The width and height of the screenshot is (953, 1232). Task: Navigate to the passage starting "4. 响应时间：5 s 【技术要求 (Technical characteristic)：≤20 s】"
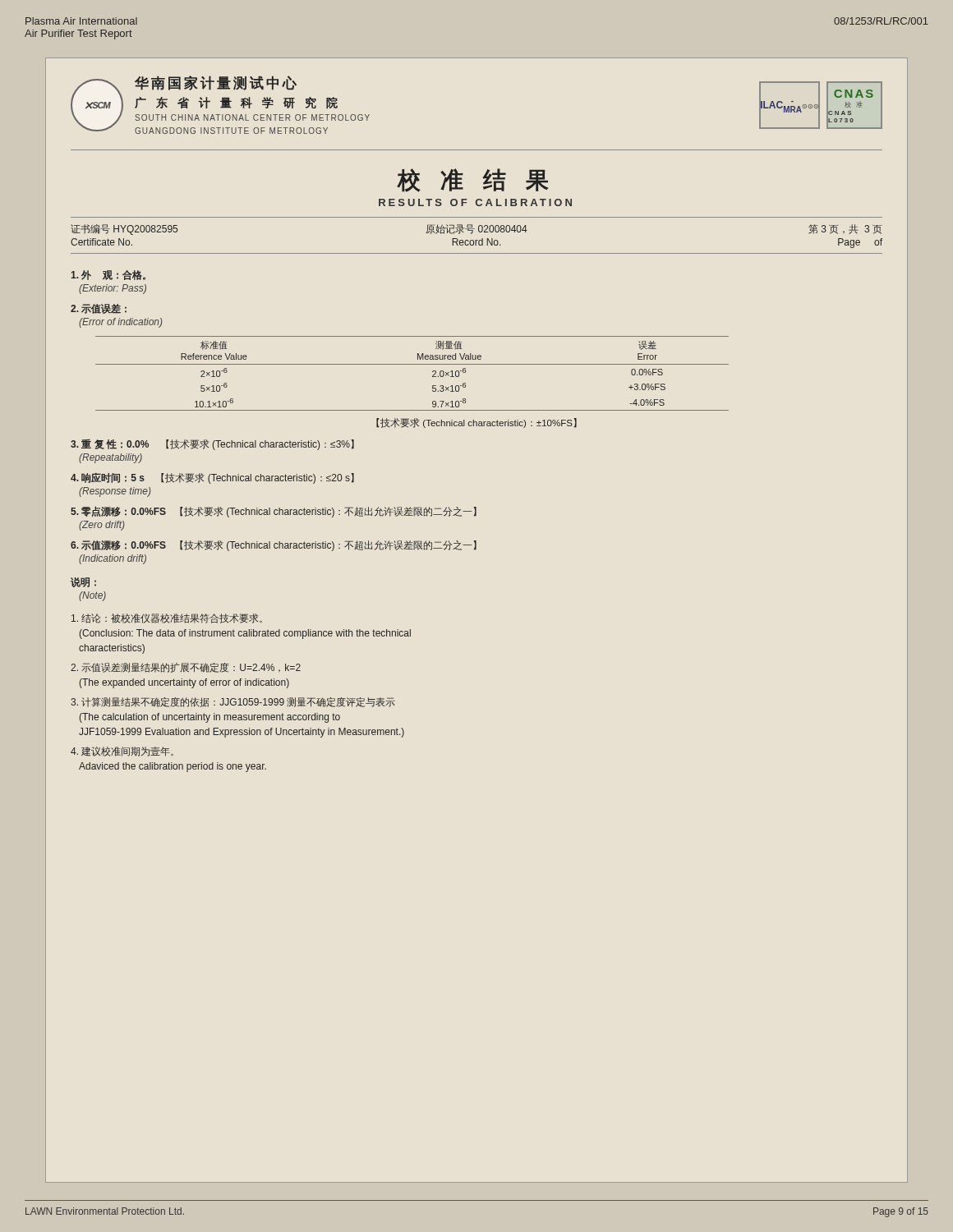click(x=215, y=485)
